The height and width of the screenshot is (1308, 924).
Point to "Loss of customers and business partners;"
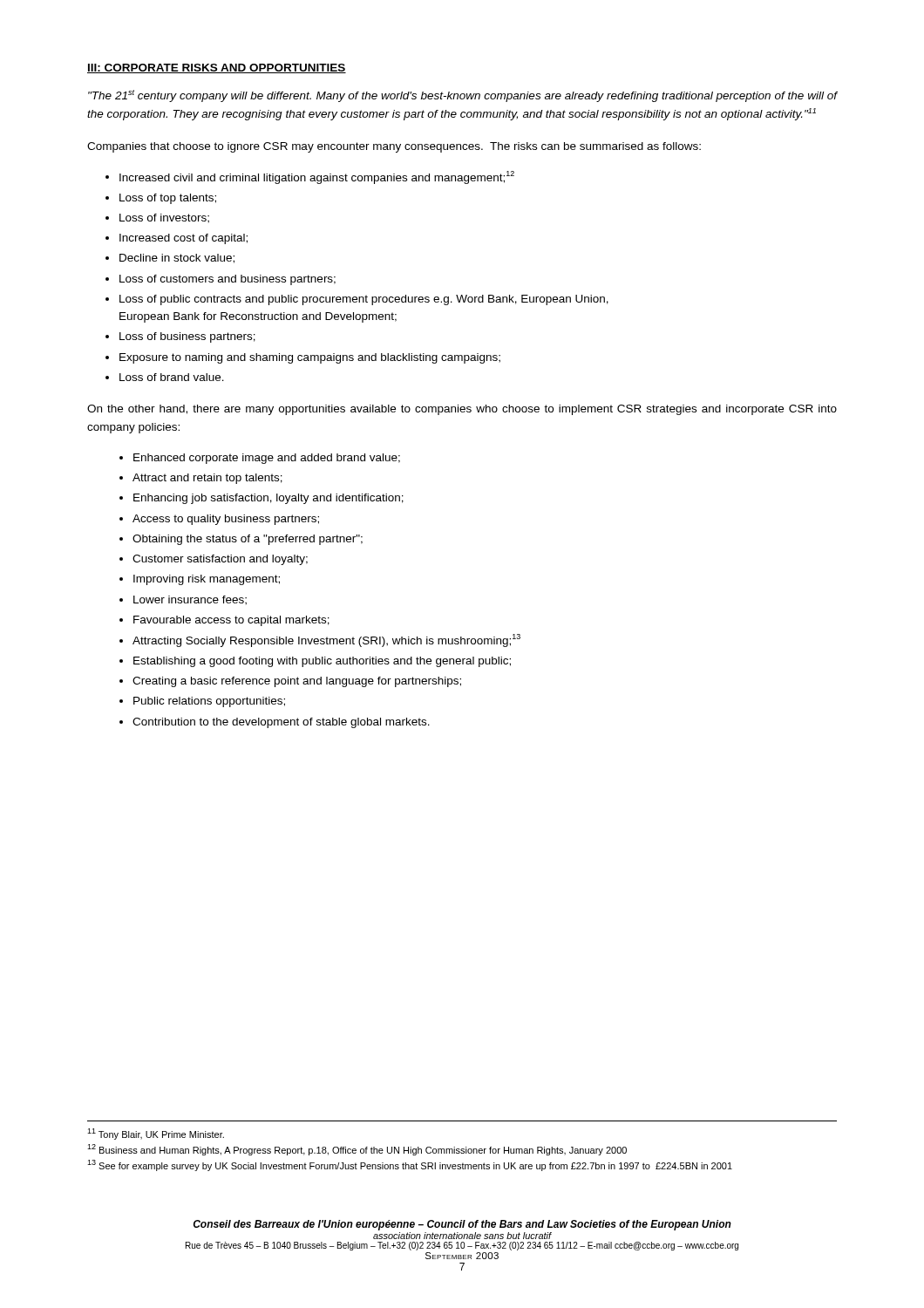227,278
